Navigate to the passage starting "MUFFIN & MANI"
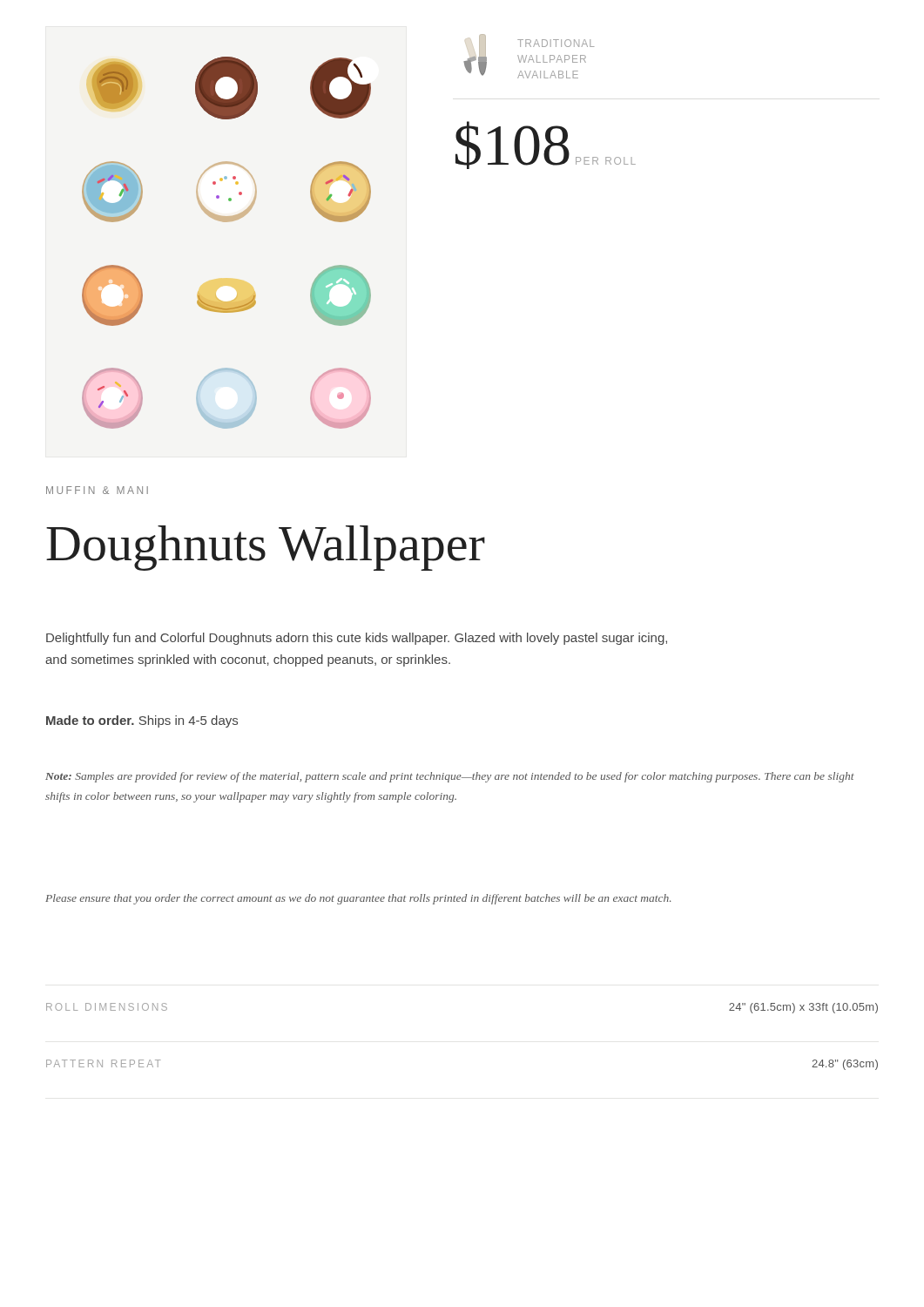Screen dimensions: 1307x924 click(98, 491)
